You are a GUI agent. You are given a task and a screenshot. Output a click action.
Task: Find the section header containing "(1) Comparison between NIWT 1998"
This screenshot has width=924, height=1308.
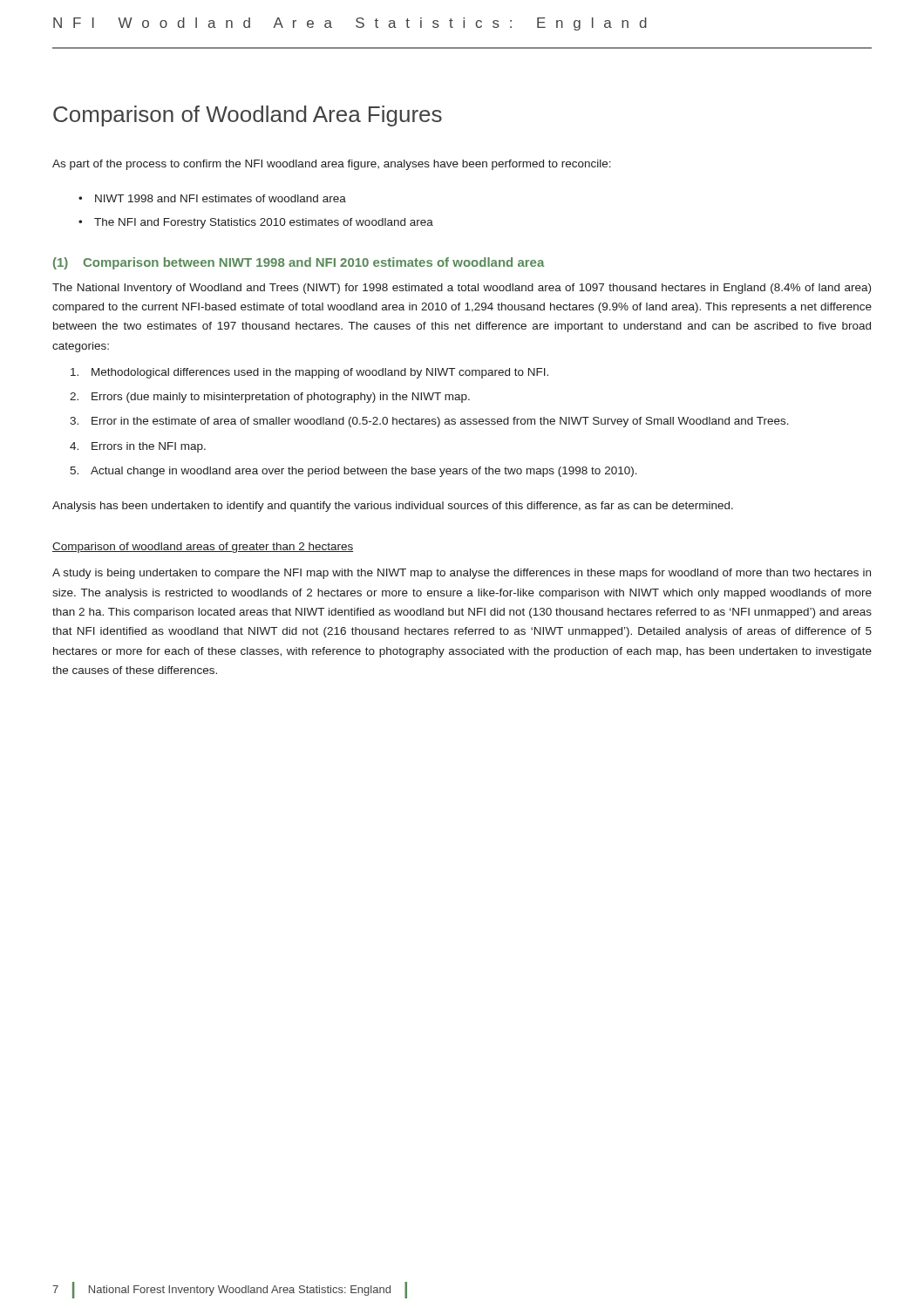pos(298,262)
